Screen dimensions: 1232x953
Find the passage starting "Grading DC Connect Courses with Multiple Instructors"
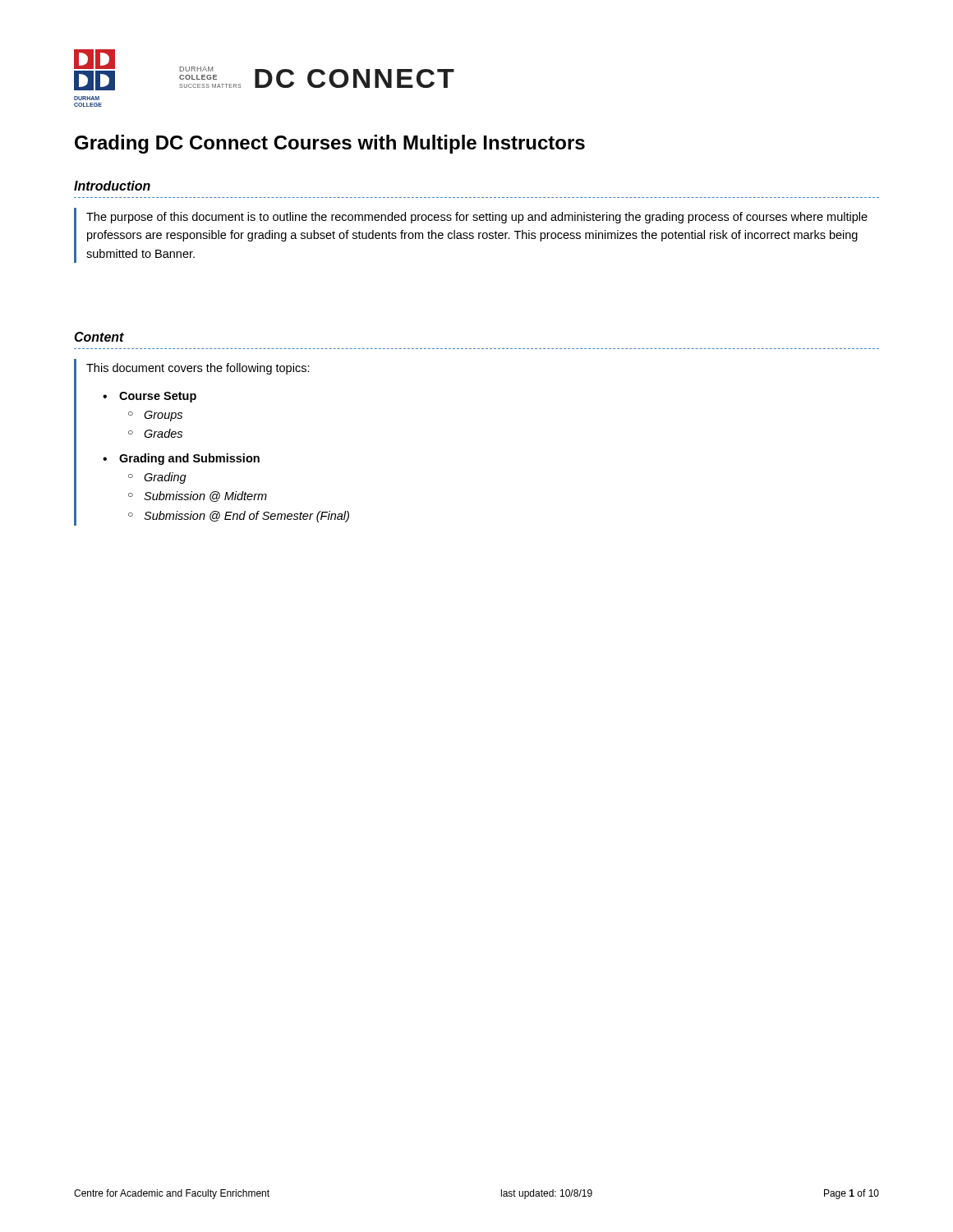(x=330, y=143)
